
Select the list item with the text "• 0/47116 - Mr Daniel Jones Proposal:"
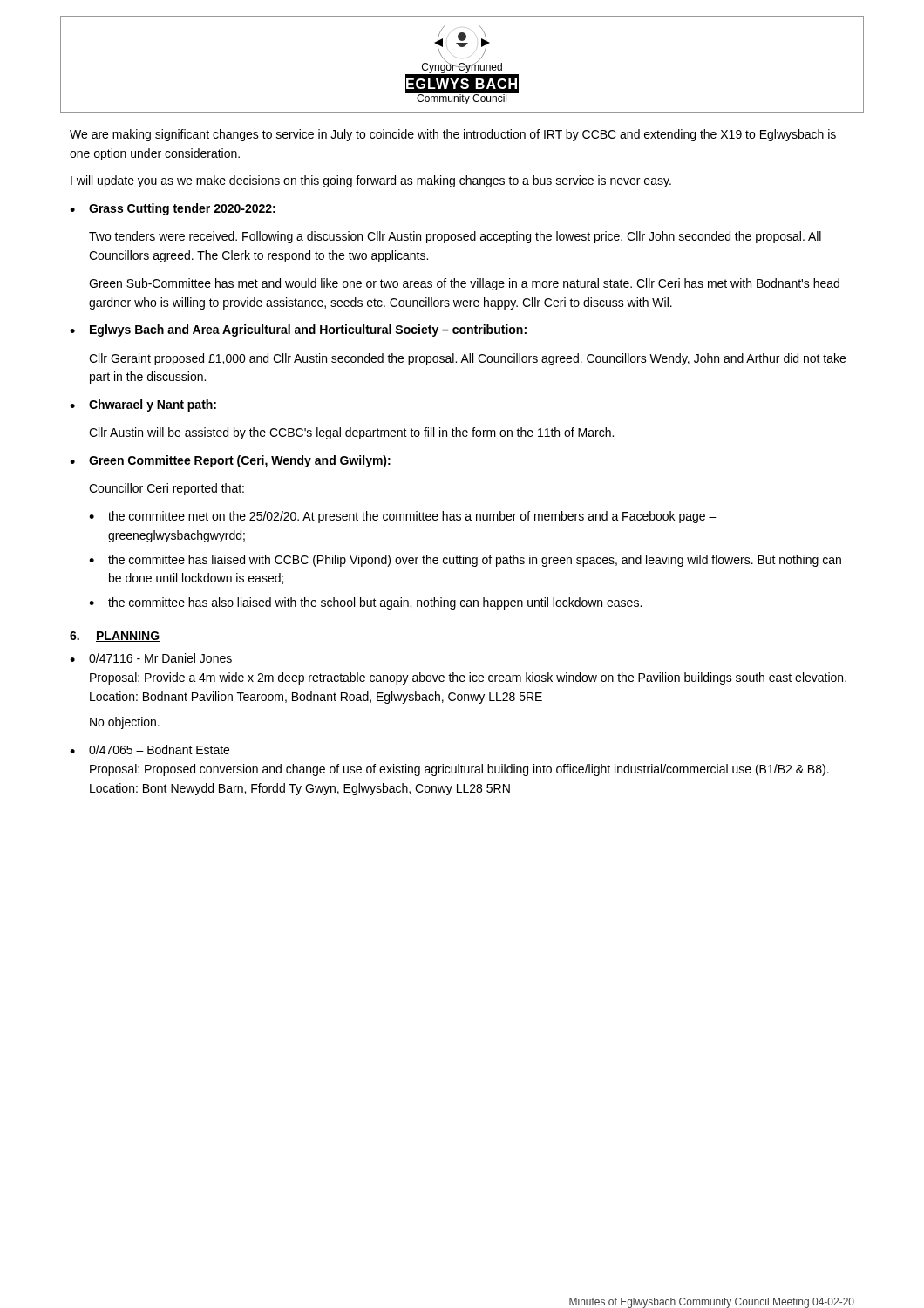pos(462,678)
